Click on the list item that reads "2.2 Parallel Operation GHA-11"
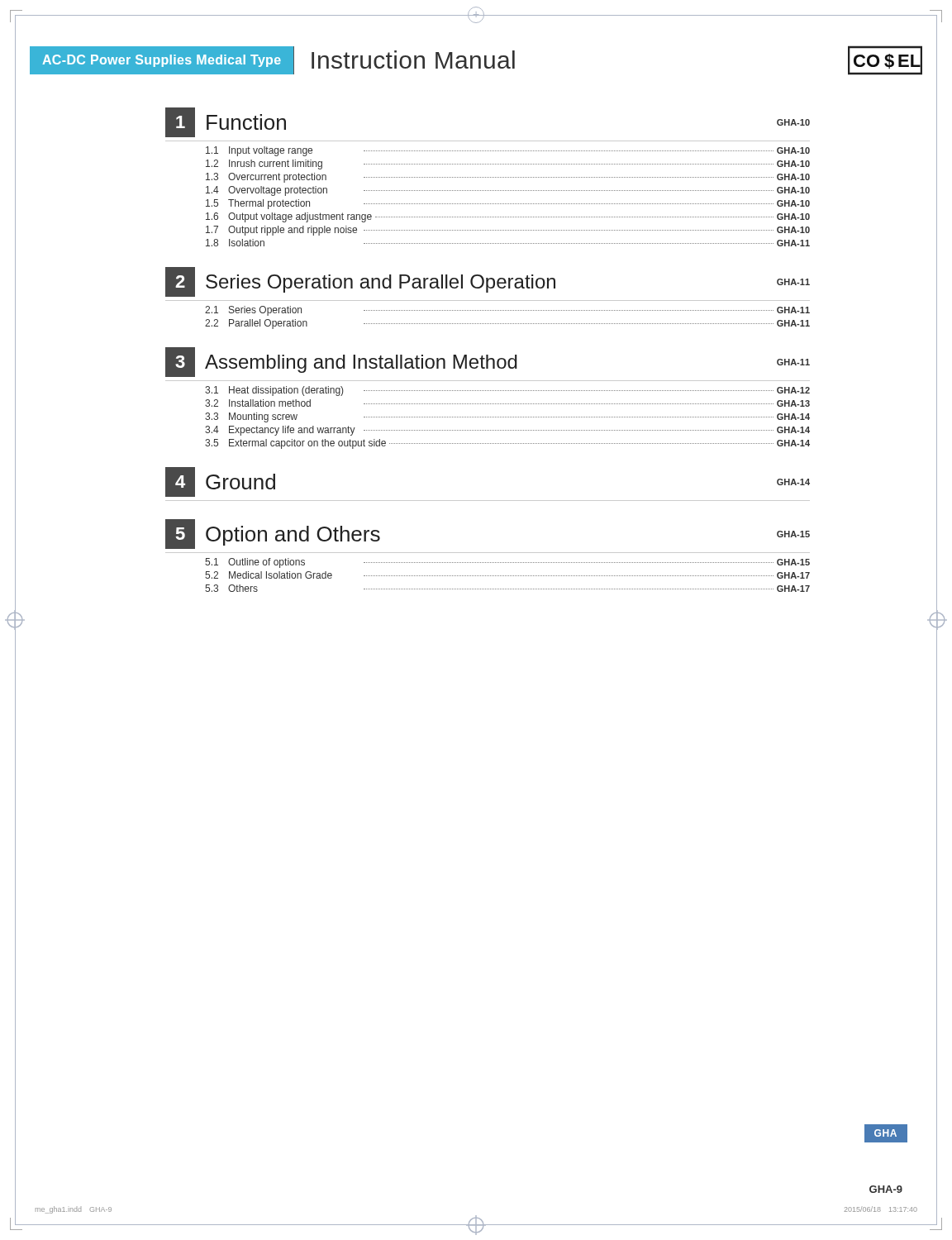Viewport: 952px width, 1240px height. 507,323
